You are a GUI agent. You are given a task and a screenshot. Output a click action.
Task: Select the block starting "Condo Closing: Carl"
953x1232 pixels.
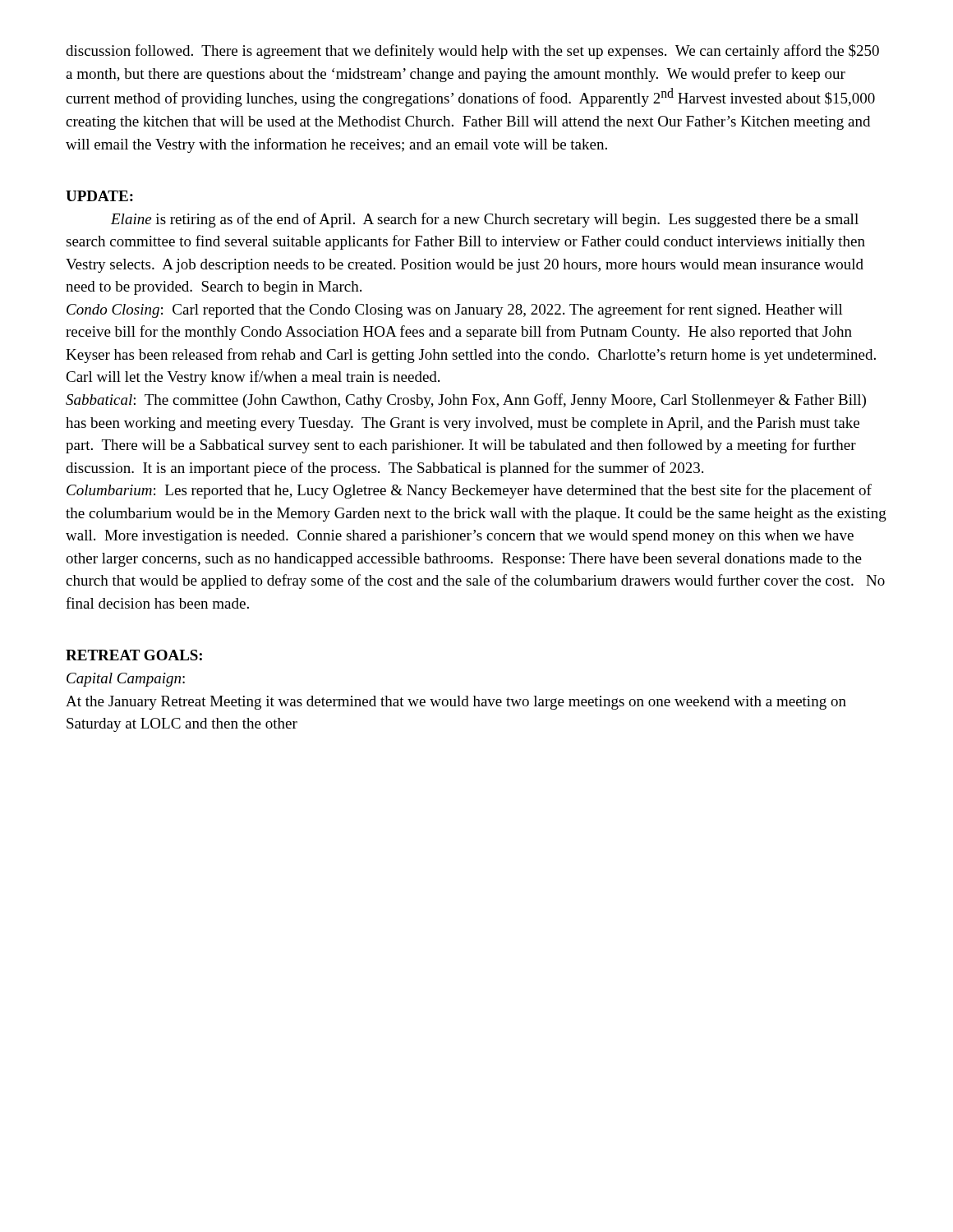click(x=476, y=343)
